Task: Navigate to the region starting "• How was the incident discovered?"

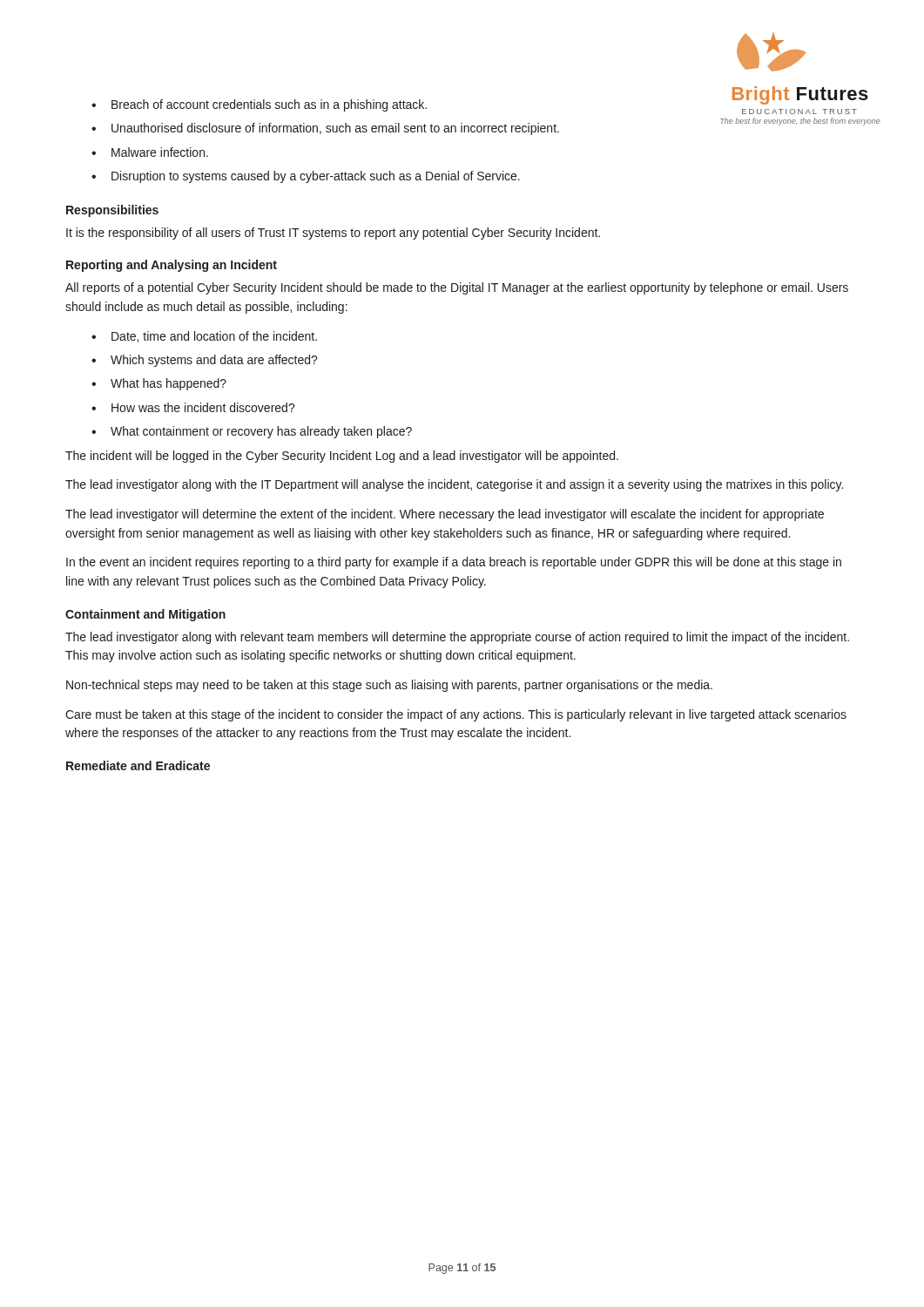Action: click(x=193, y=407)
